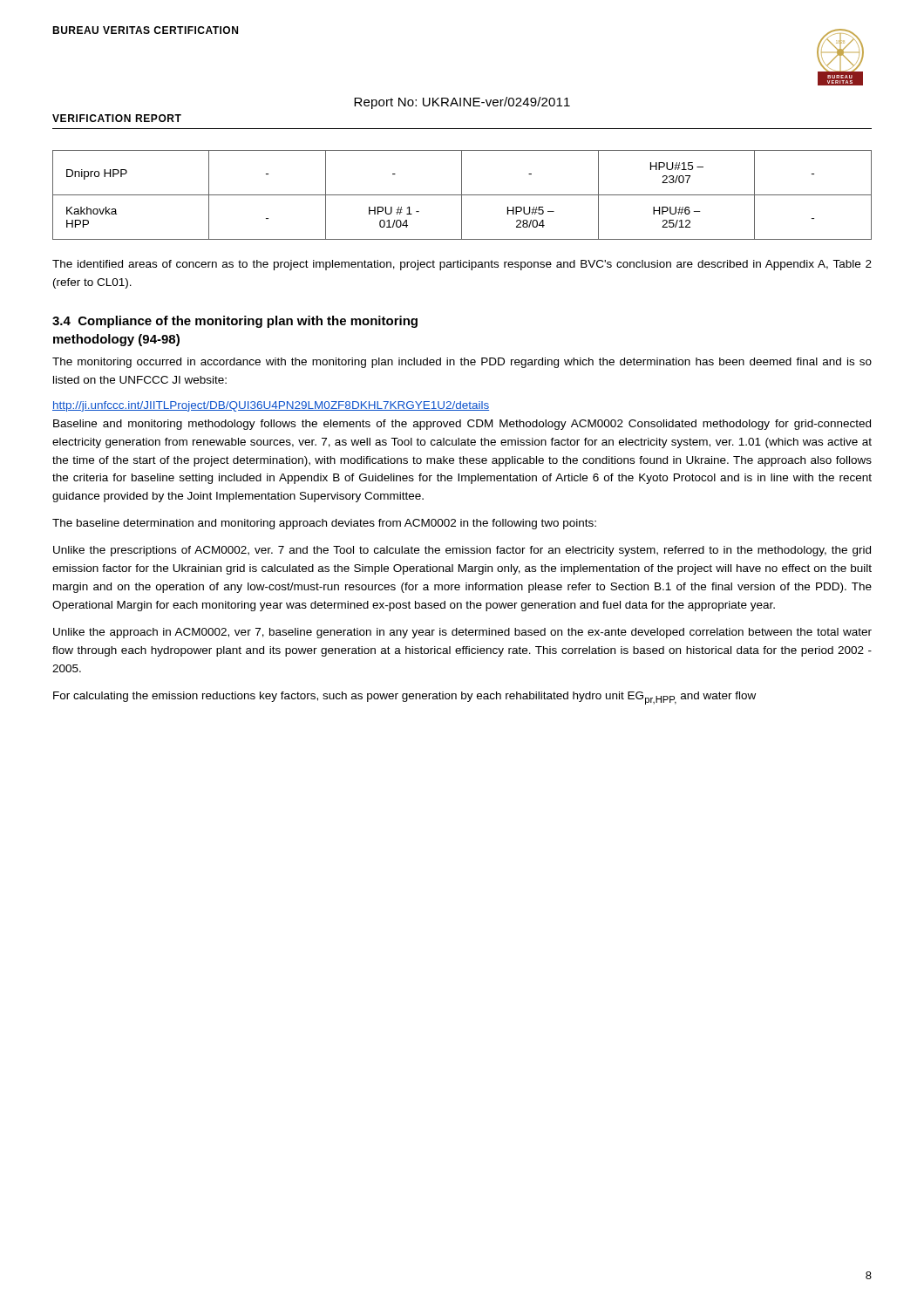The width and height of the screenshot is (924, 1308).
Task: Select the table that reads "Kakhovka HPP"
Action: click(x=462, y=195)
